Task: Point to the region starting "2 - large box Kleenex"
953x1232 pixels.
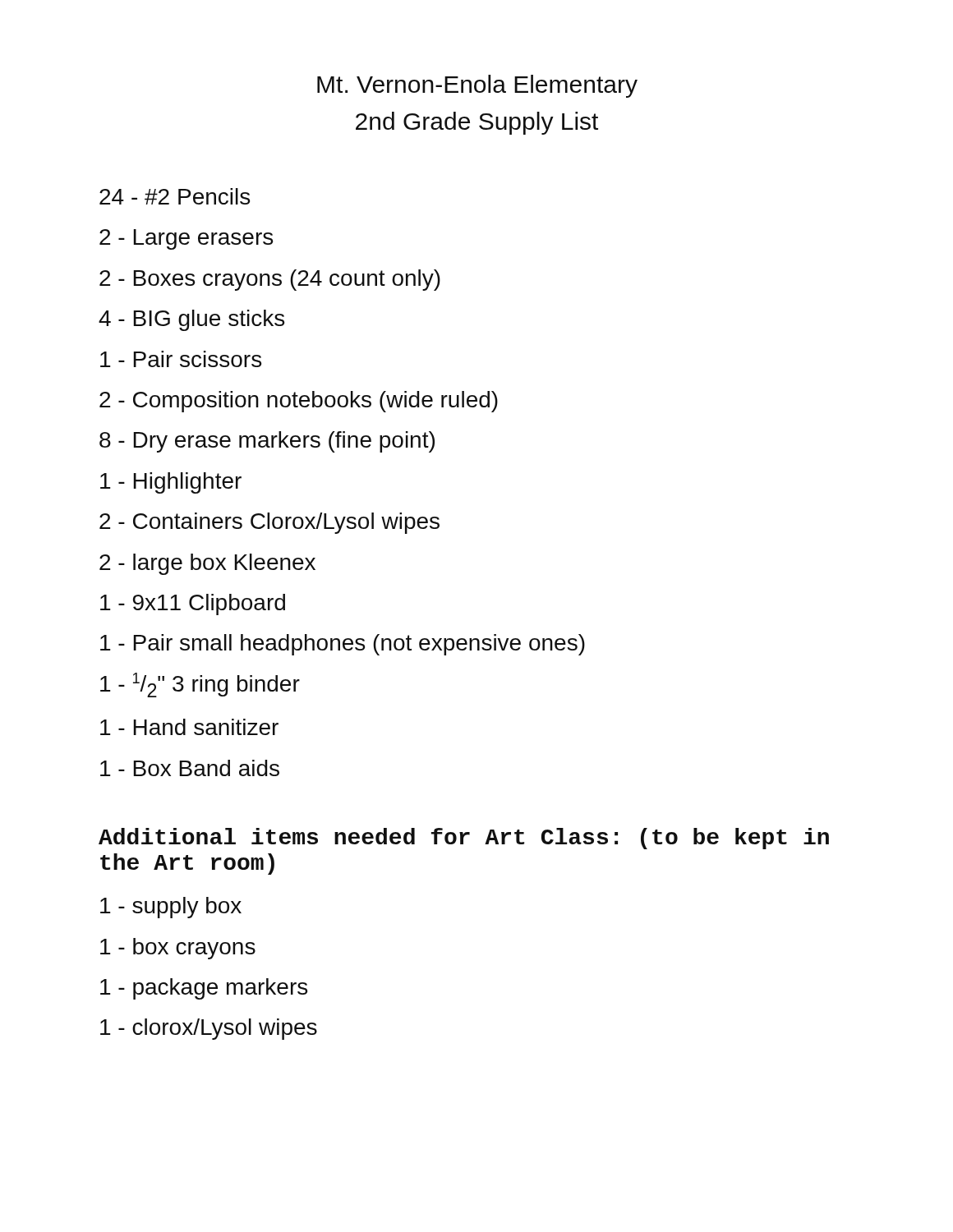Action: click(x=207, y=562)
